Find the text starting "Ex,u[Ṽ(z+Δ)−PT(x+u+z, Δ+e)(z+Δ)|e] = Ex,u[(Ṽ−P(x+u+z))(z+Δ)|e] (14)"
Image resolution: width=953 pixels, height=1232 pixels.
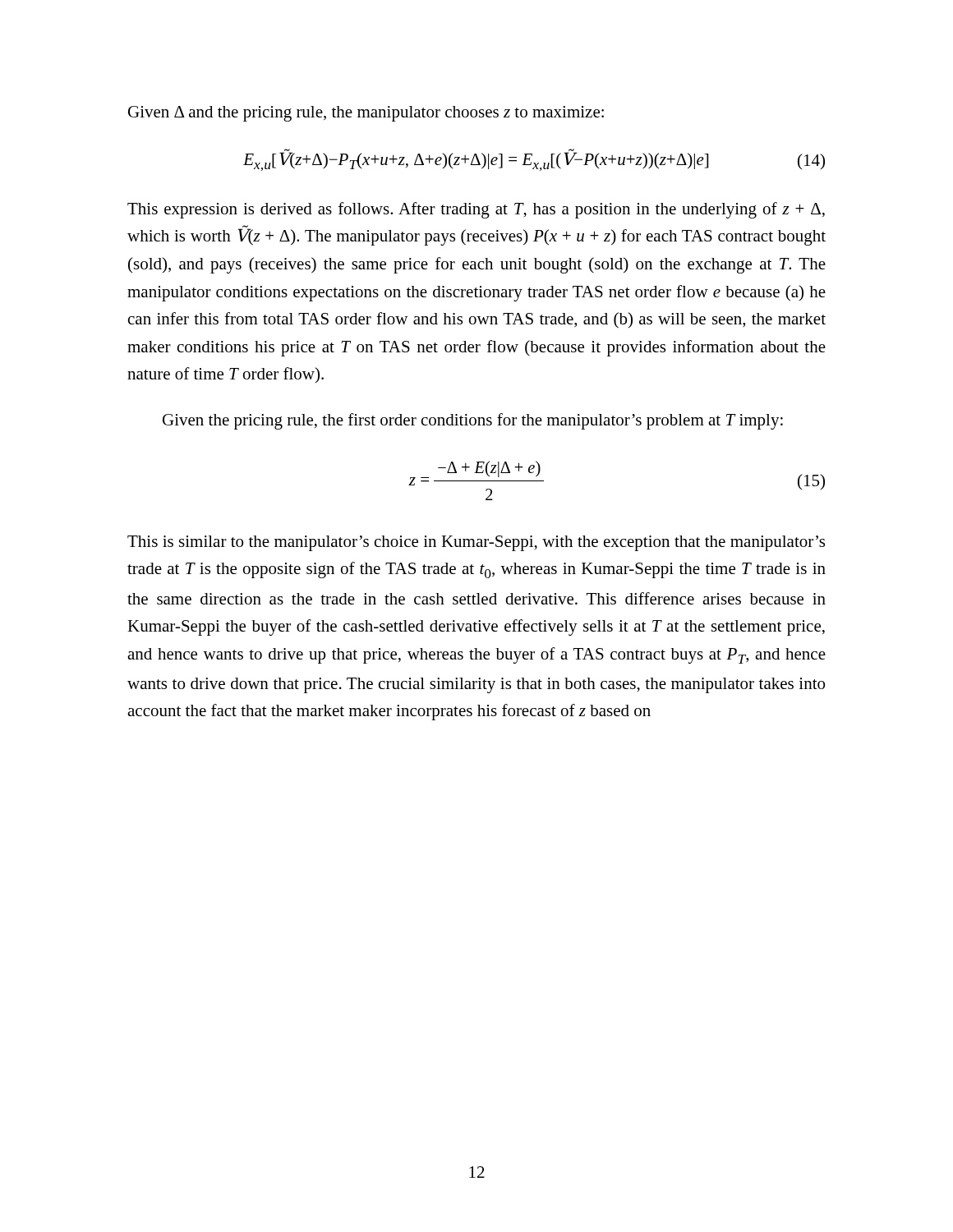535,161
